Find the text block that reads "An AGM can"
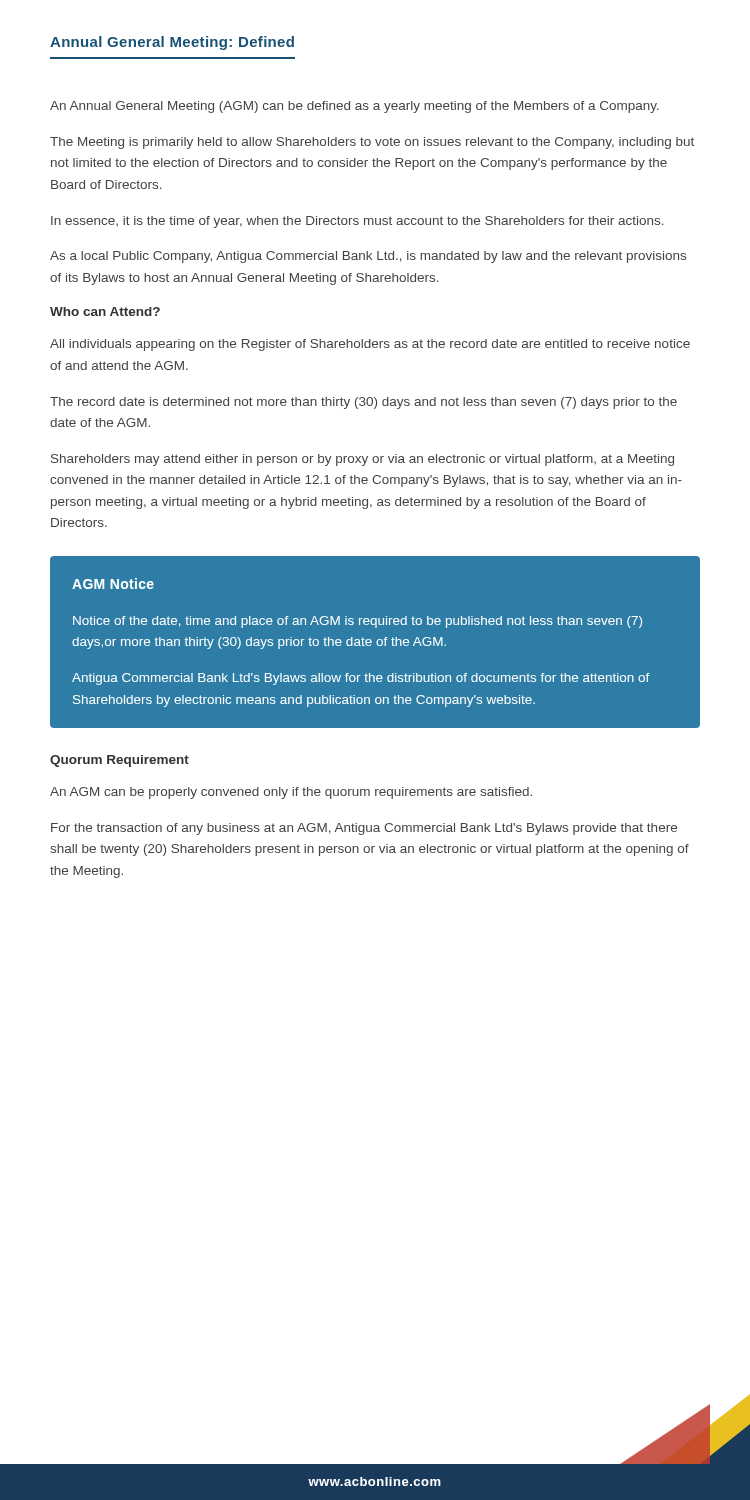This screenshot has width=750, height=1500. click(292, 792)
